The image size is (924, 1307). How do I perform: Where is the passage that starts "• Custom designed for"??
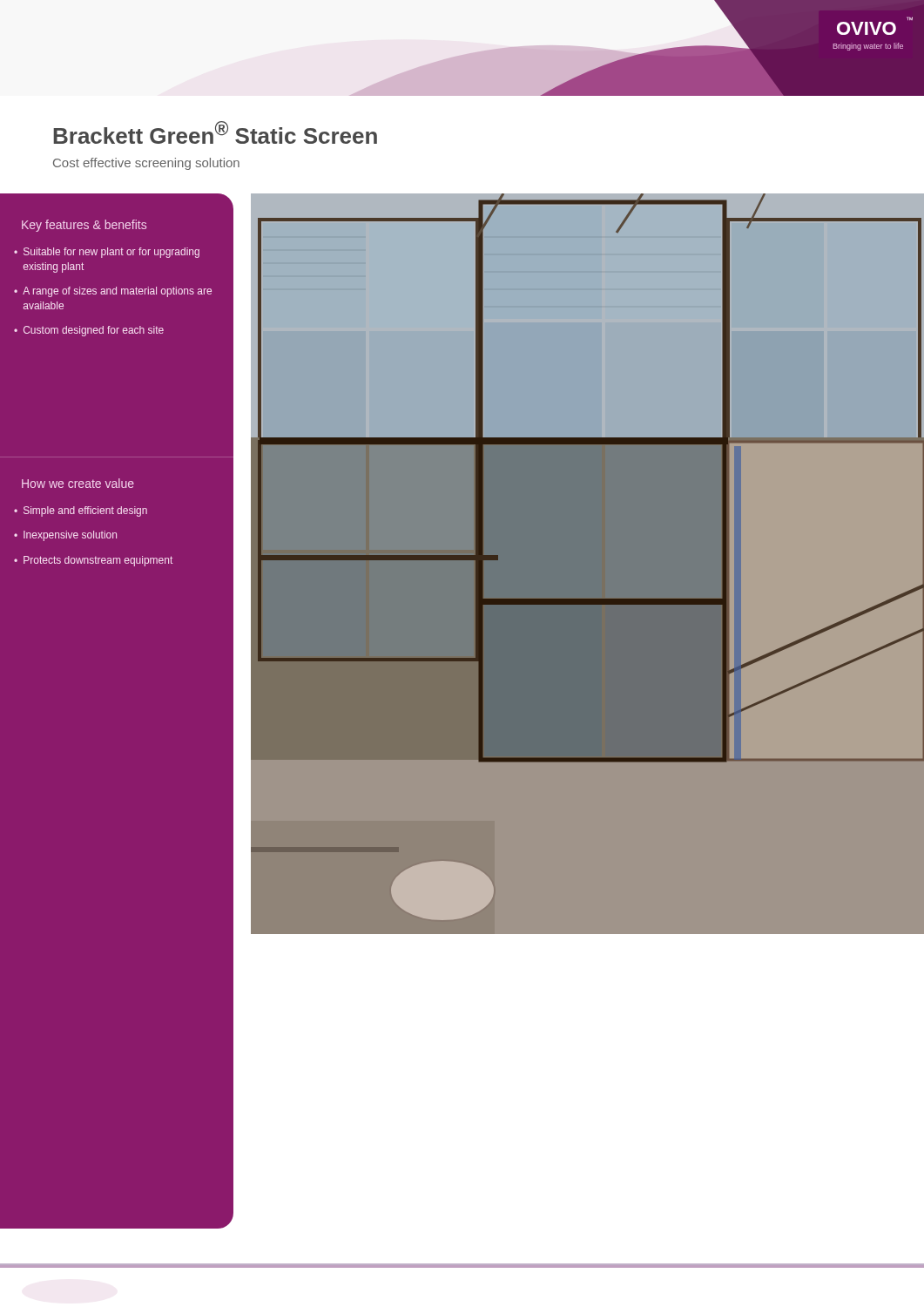click(x=89, y=331)
